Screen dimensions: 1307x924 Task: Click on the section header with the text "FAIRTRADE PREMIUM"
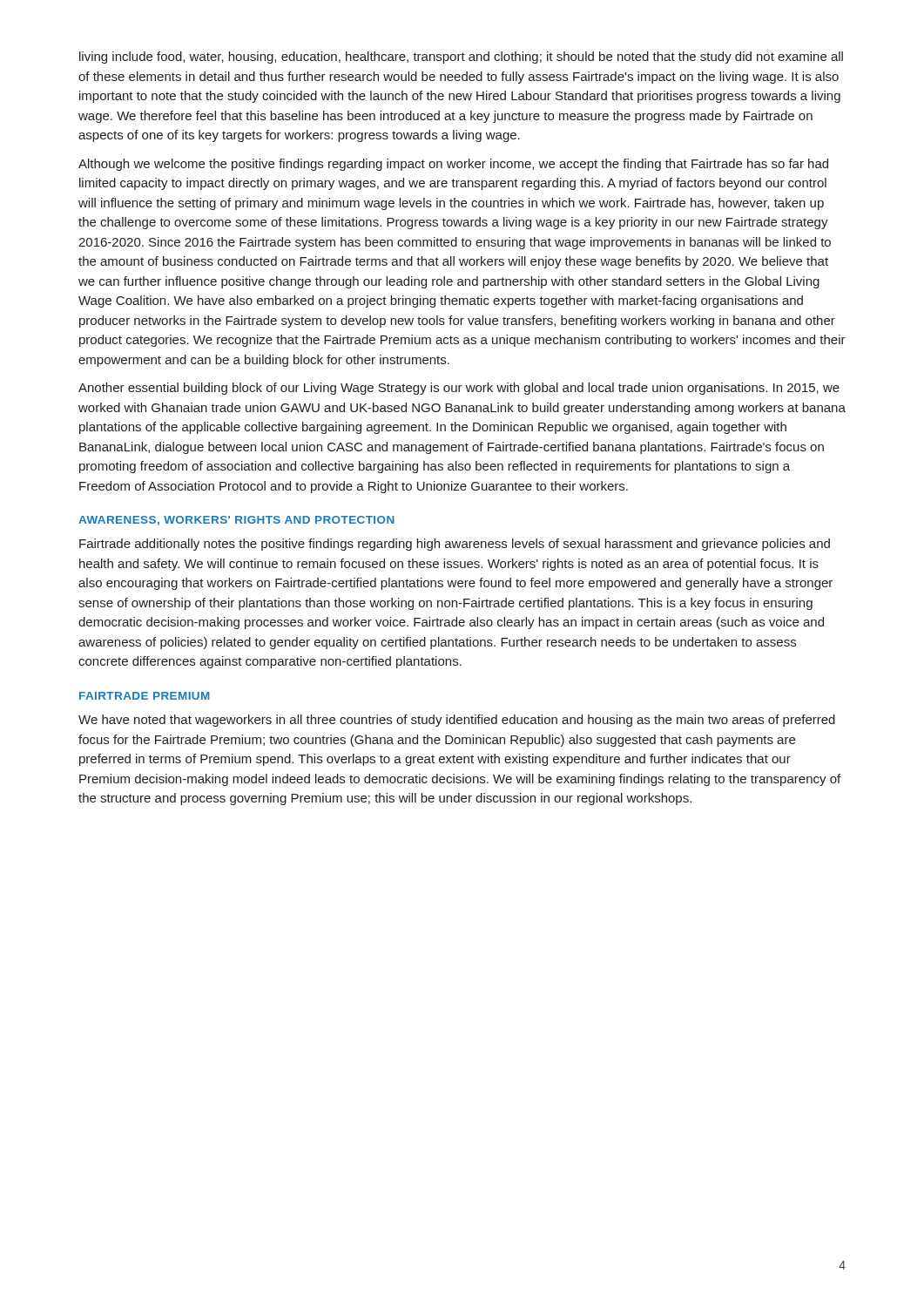point(145,696)
